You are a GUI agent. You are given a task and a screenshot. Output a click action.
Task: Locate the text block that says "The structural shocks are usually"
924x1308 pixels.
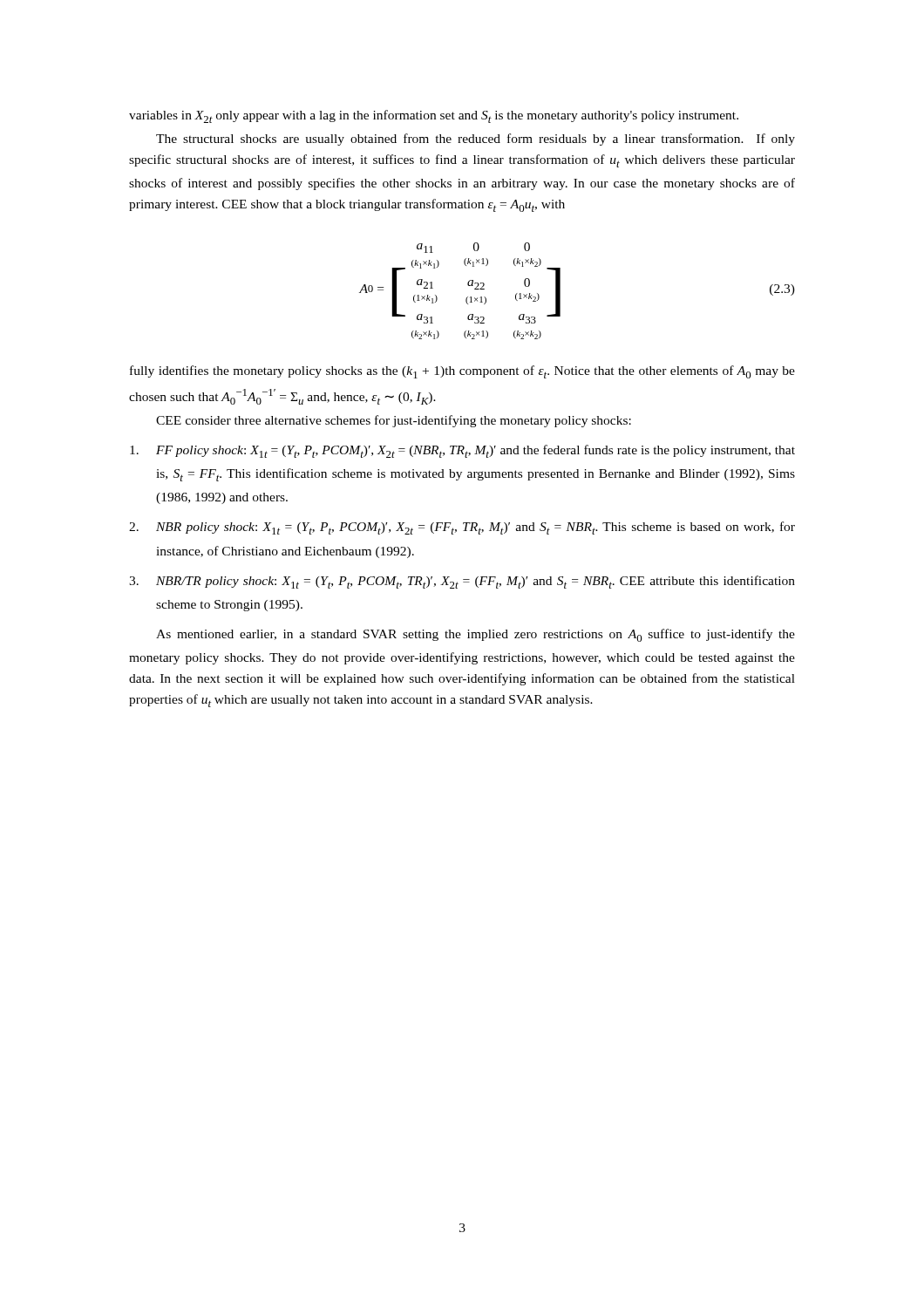tap(462, 173)
